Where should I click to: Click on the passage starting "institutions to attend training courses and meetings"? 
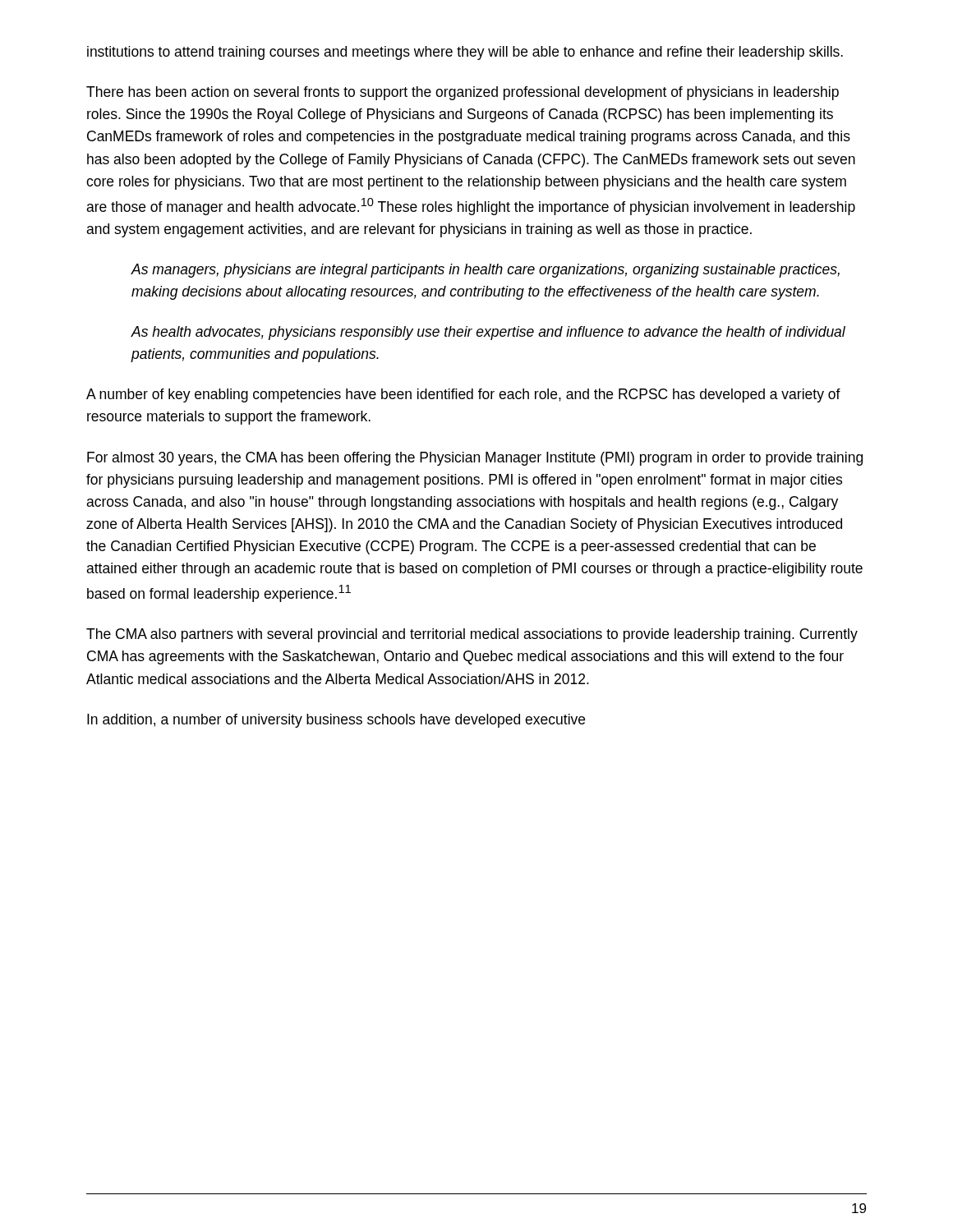465,52
